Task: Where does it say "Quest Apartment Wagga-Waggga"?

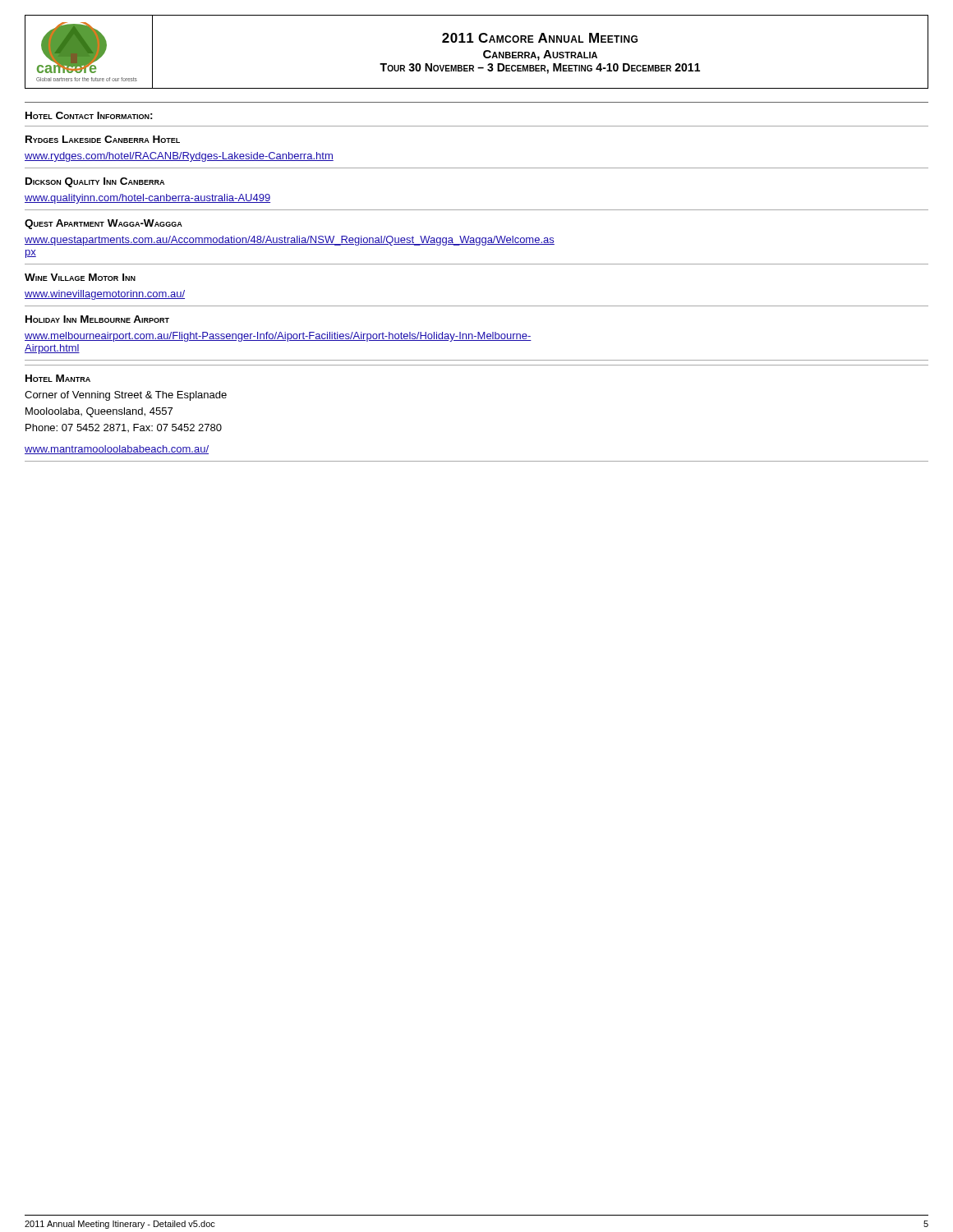Action: click(103, 223)
